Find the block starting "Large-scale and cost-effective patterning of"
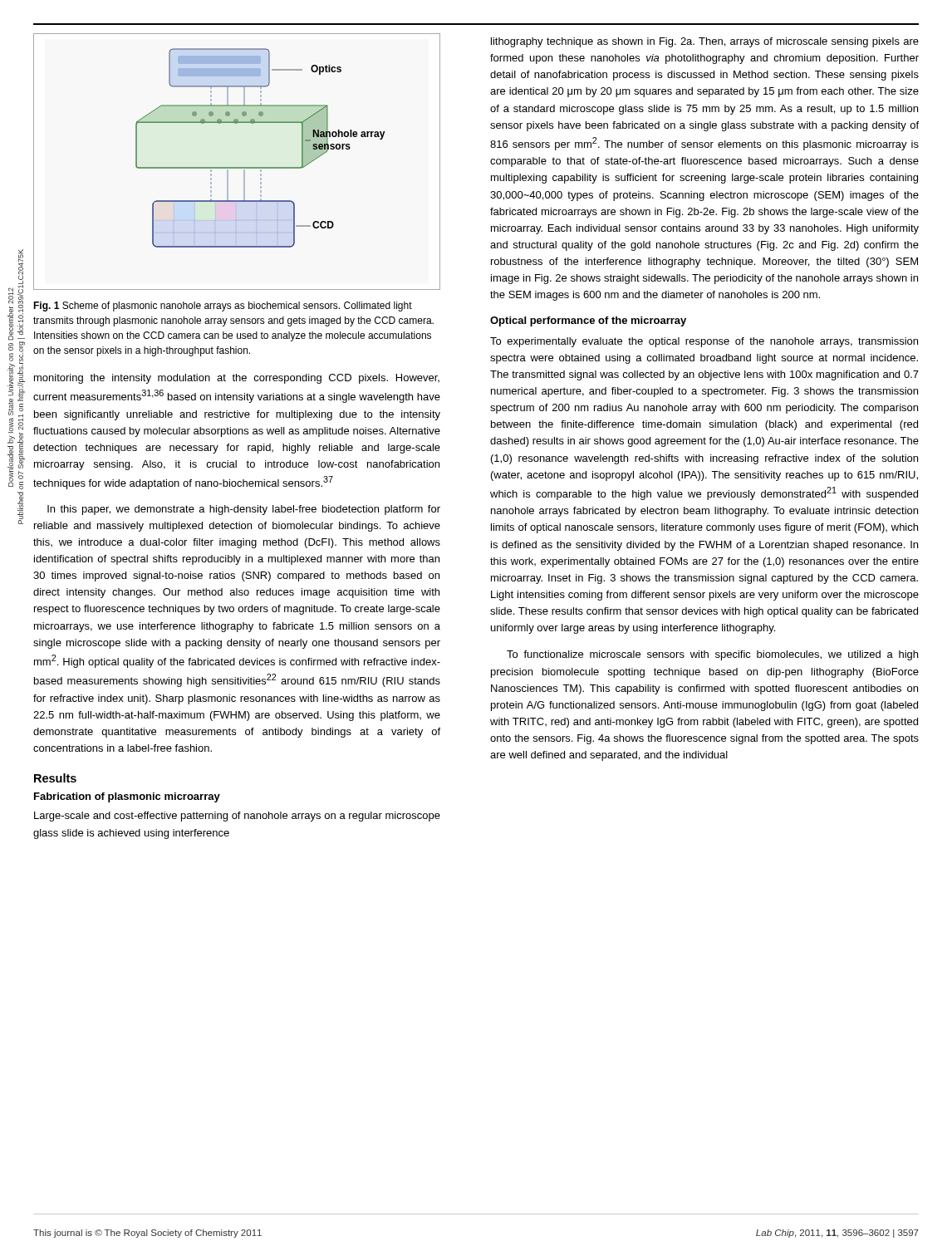952x1246 pixels. 237,824
